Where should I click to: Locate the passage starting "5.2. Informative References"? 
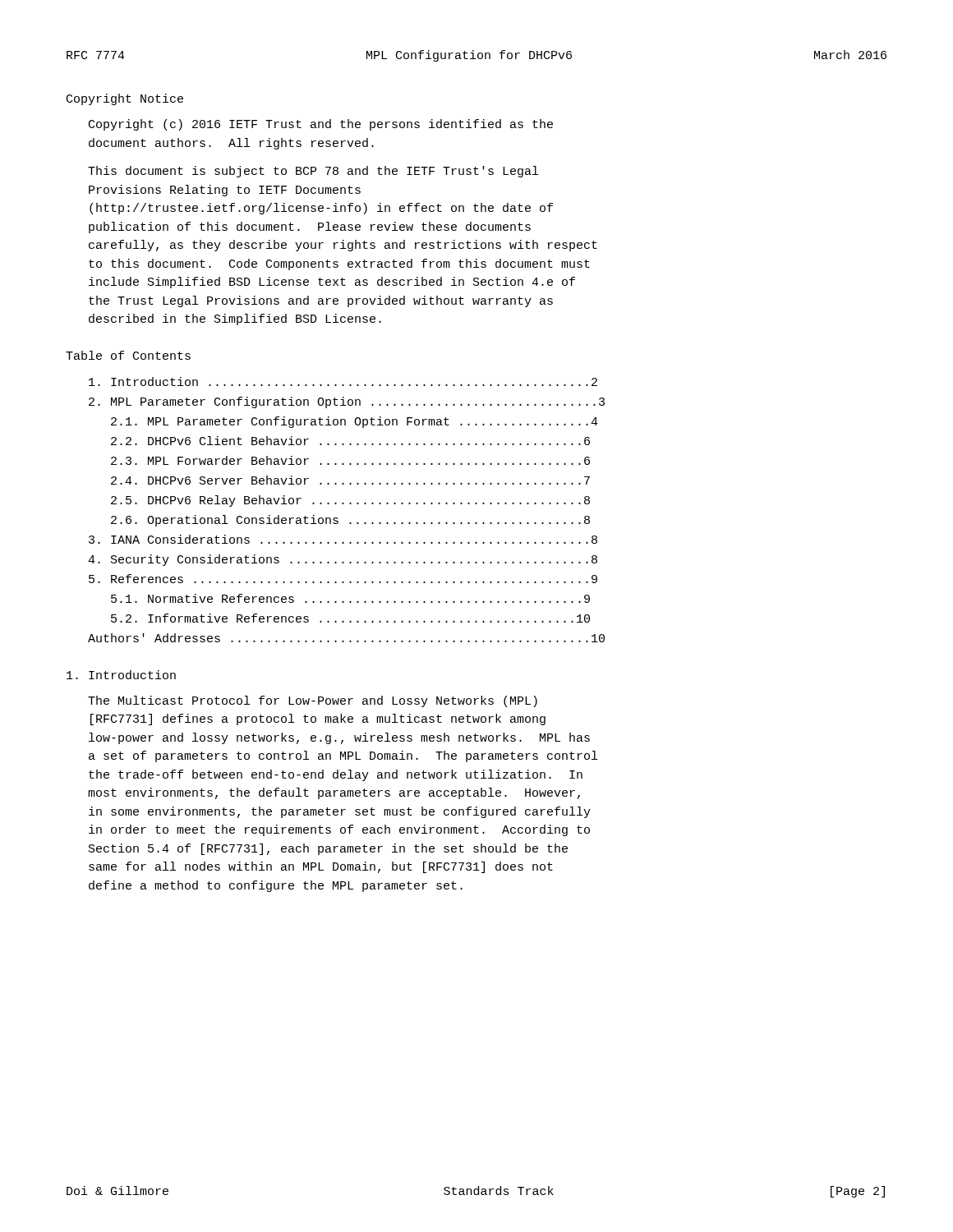pyautogui.click(x=328, y=619)
